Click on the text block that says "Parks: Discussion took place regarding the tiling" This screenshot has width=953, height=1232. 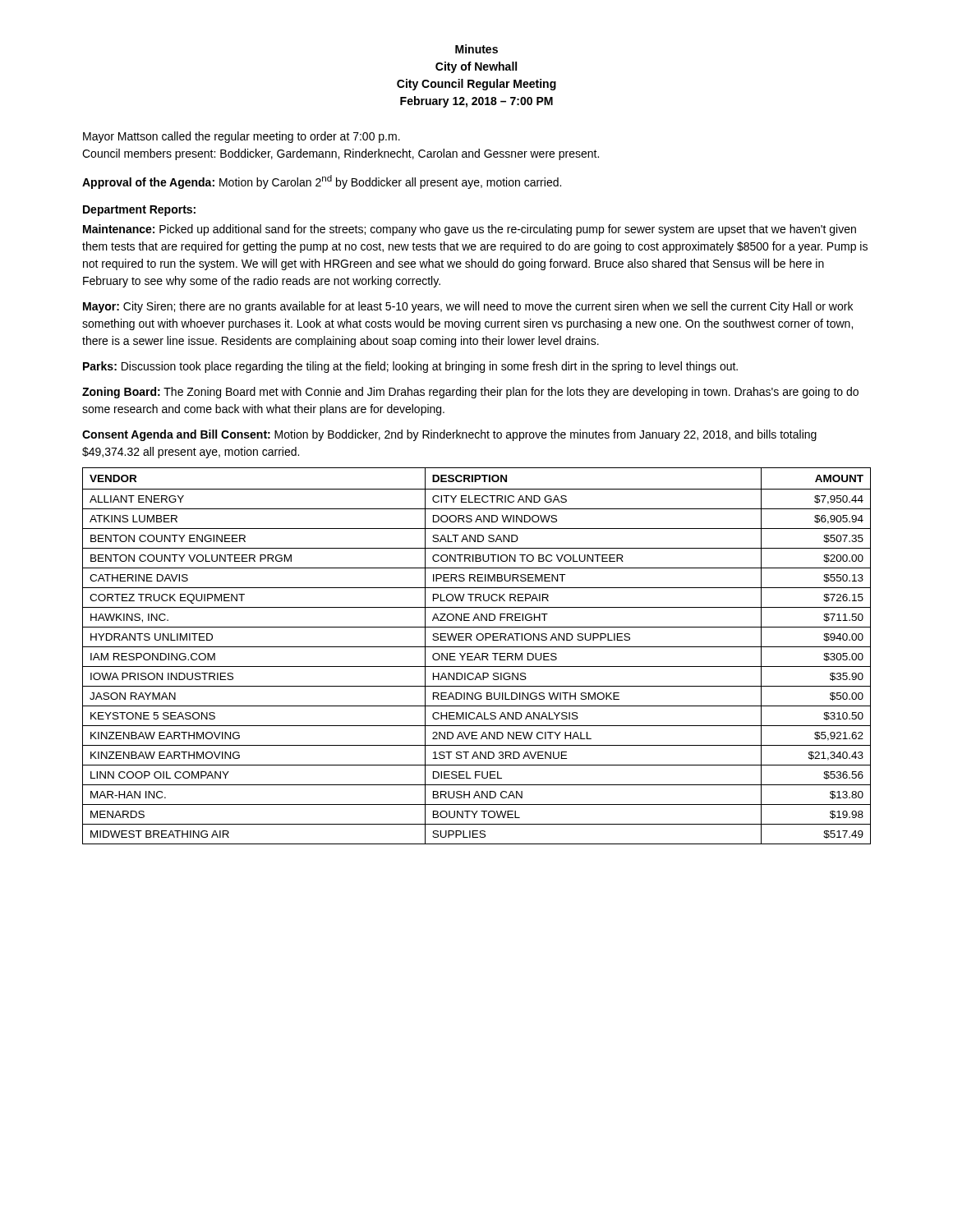(x=410, y=366)
